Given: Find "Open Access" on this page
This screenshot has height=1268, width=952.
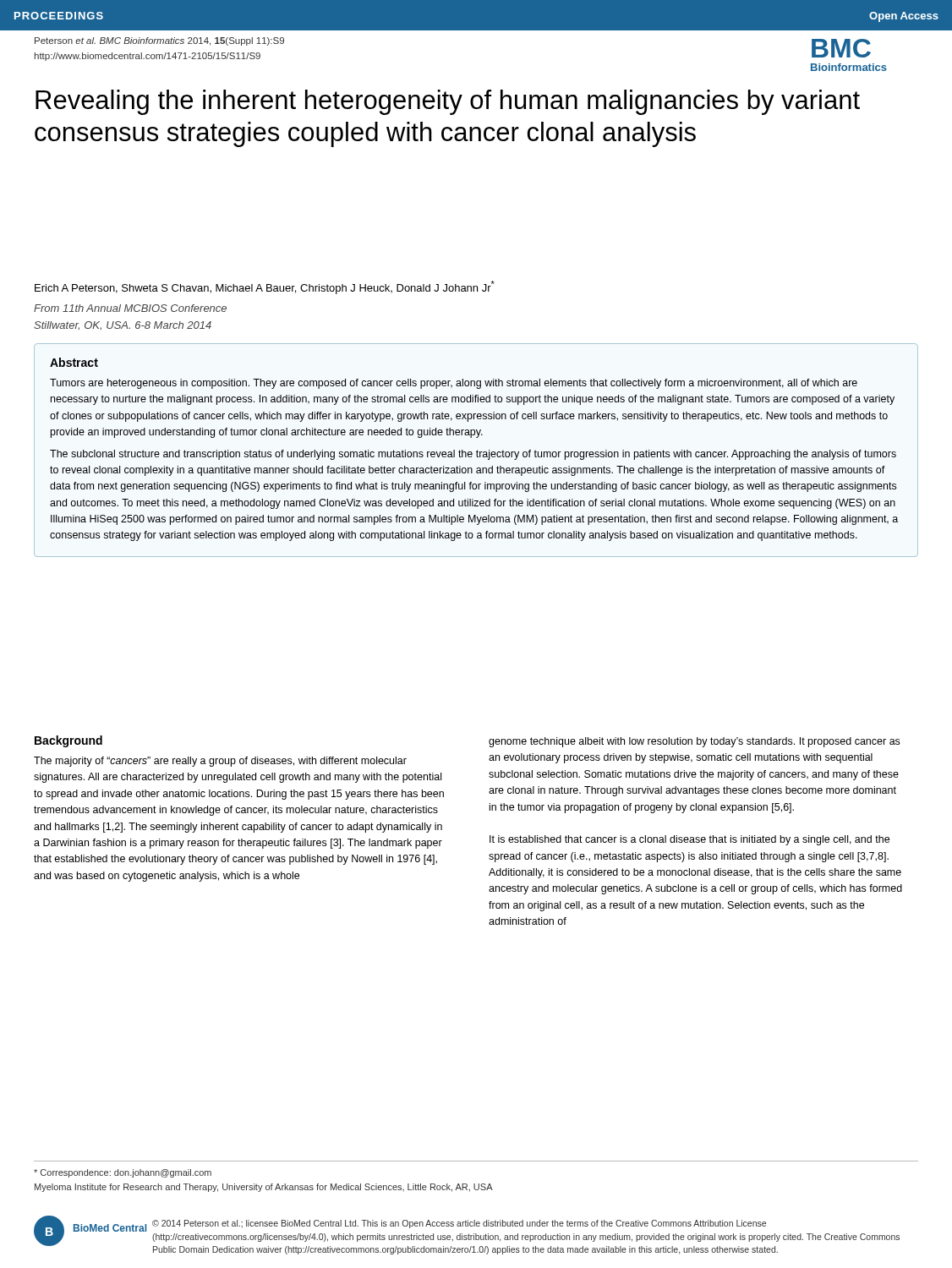Looking at the screenshot, I should (x=904, y=15).
